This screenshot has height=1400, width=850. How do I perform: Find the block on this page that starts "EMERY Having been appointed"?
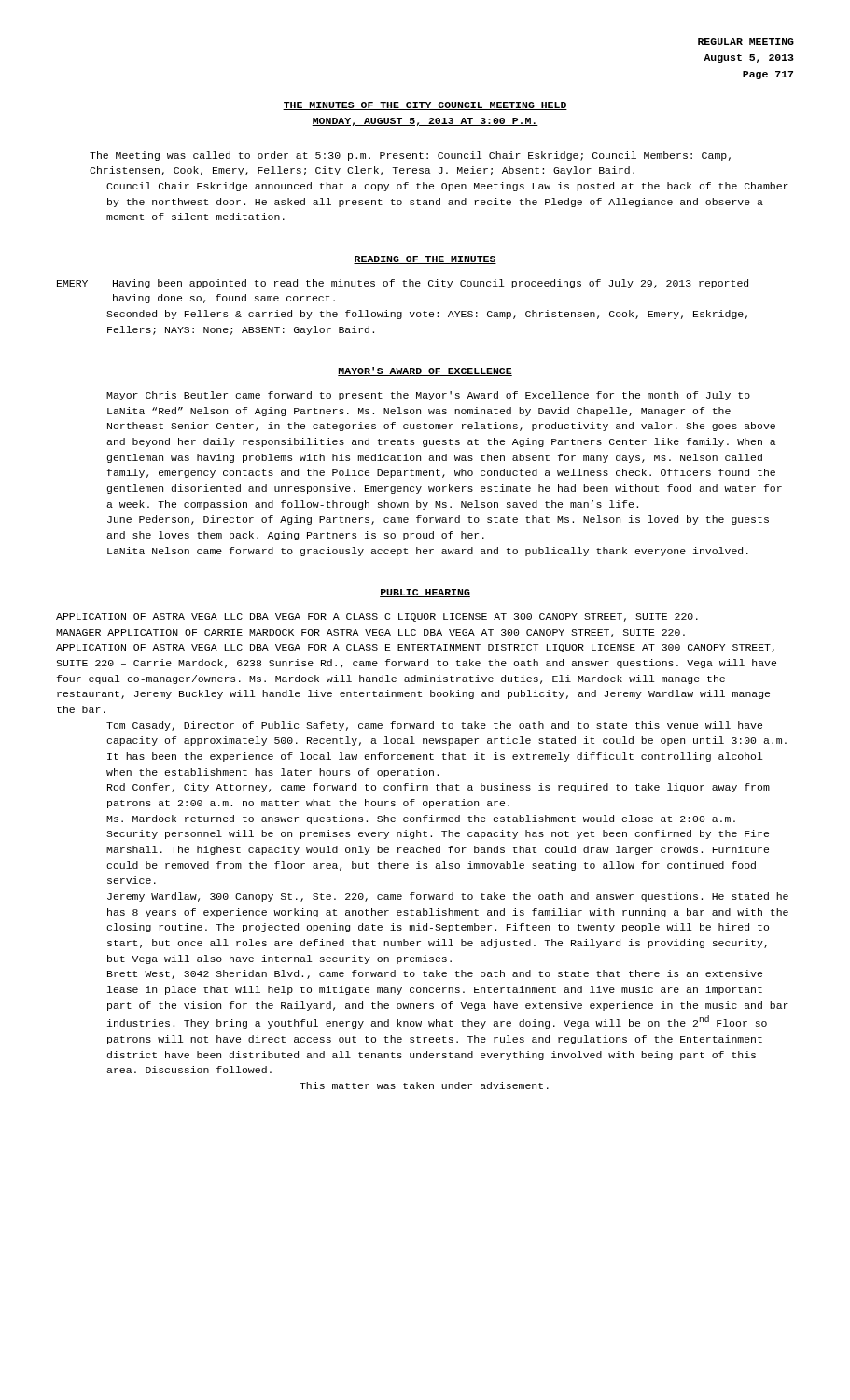point(425,307)
